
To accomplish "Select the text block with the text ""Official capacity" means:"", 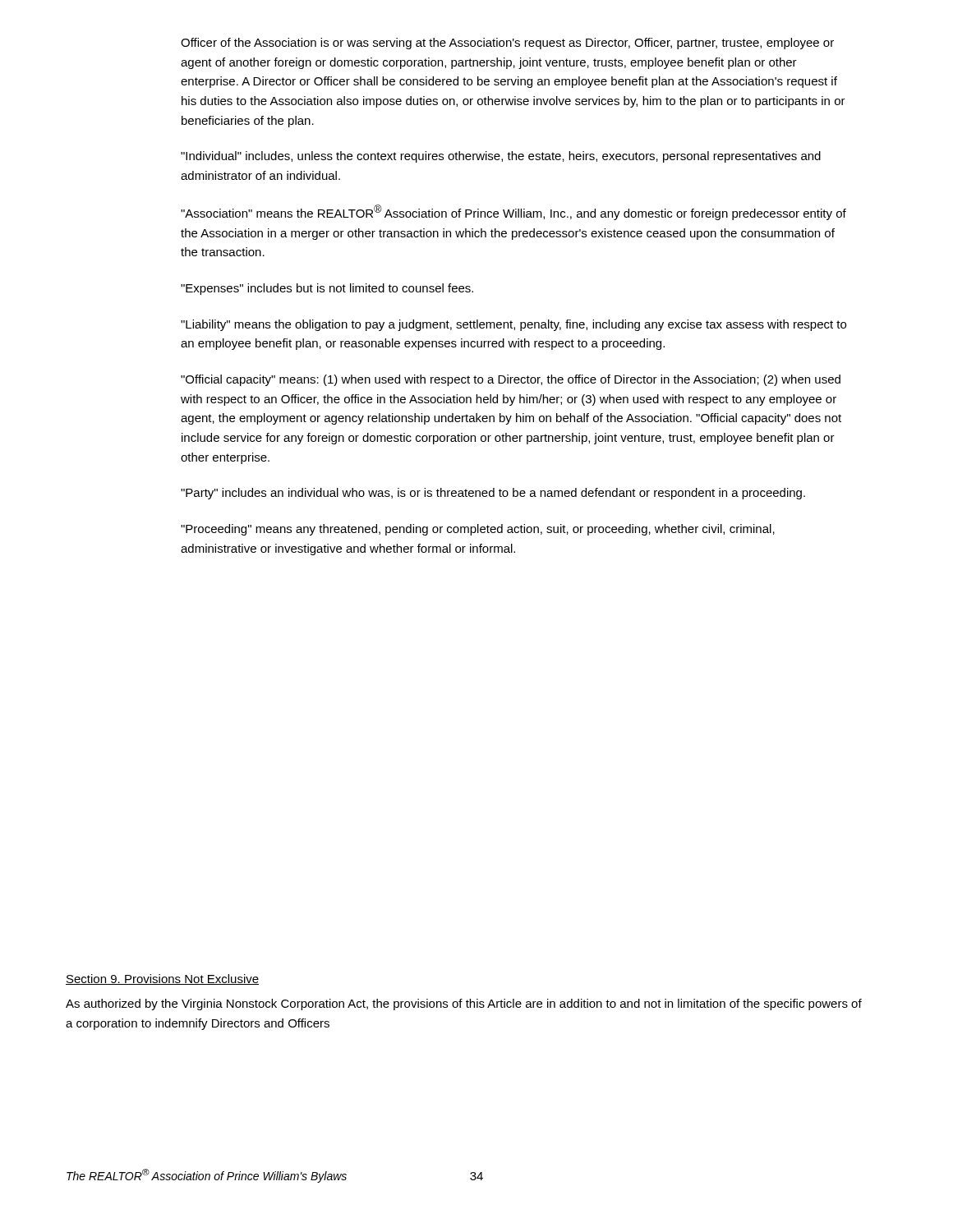I will coord(511,418).
